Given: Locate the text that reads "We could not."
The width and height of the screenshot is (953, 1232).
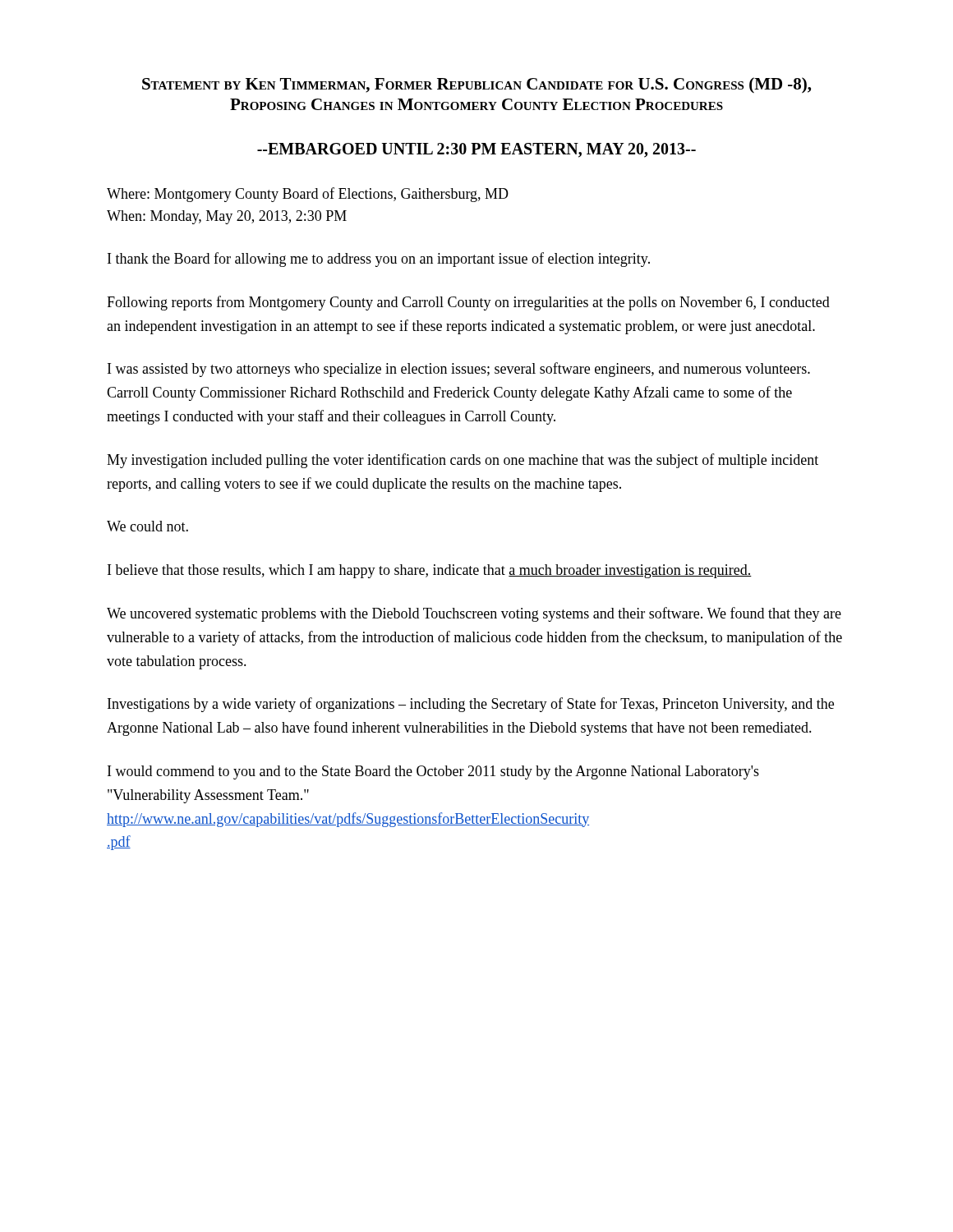Looking at the screenshot, I should coord(148,527).
